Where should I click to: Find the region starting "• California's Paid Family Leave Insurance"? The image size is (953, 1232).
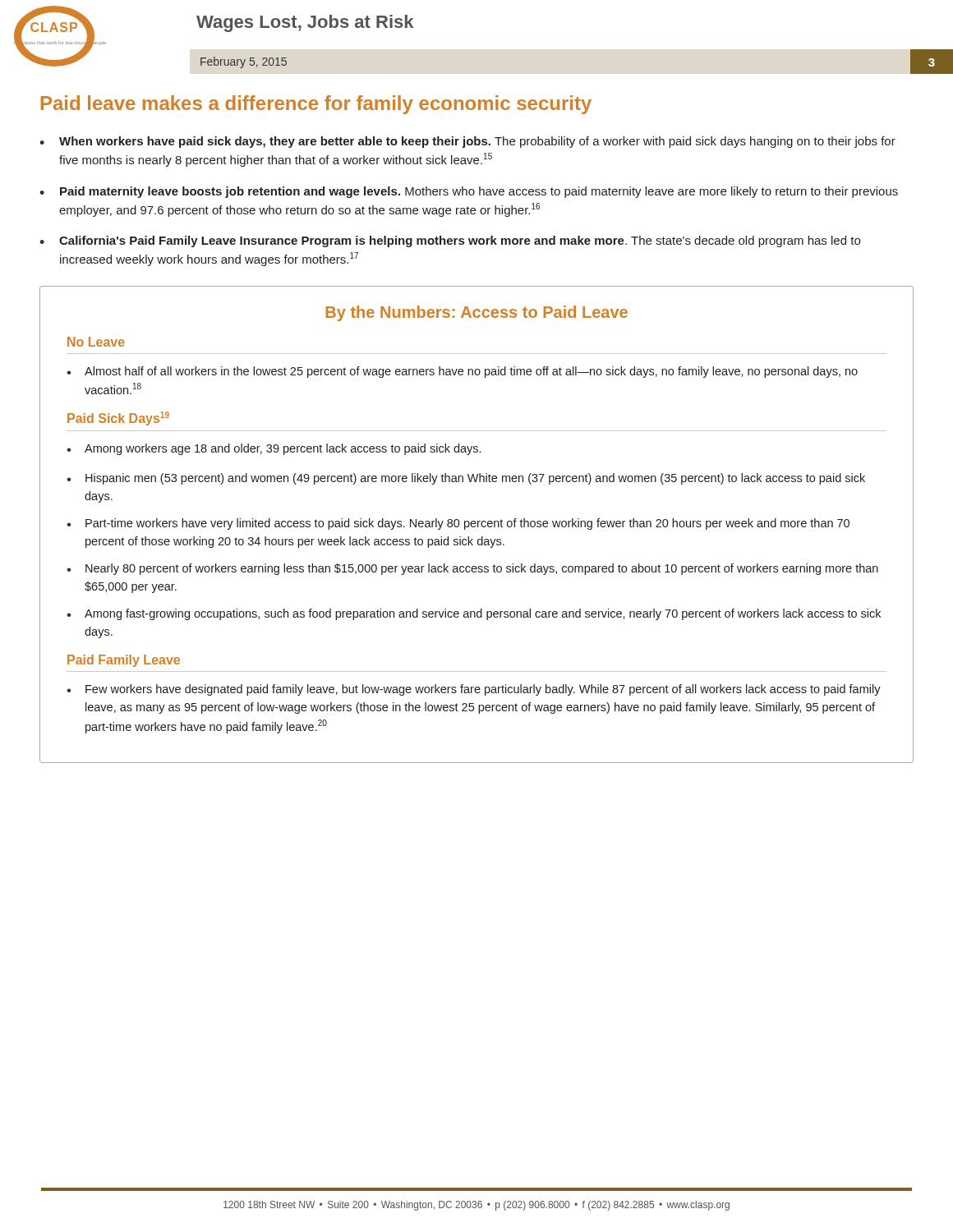[x=476, y=250]
